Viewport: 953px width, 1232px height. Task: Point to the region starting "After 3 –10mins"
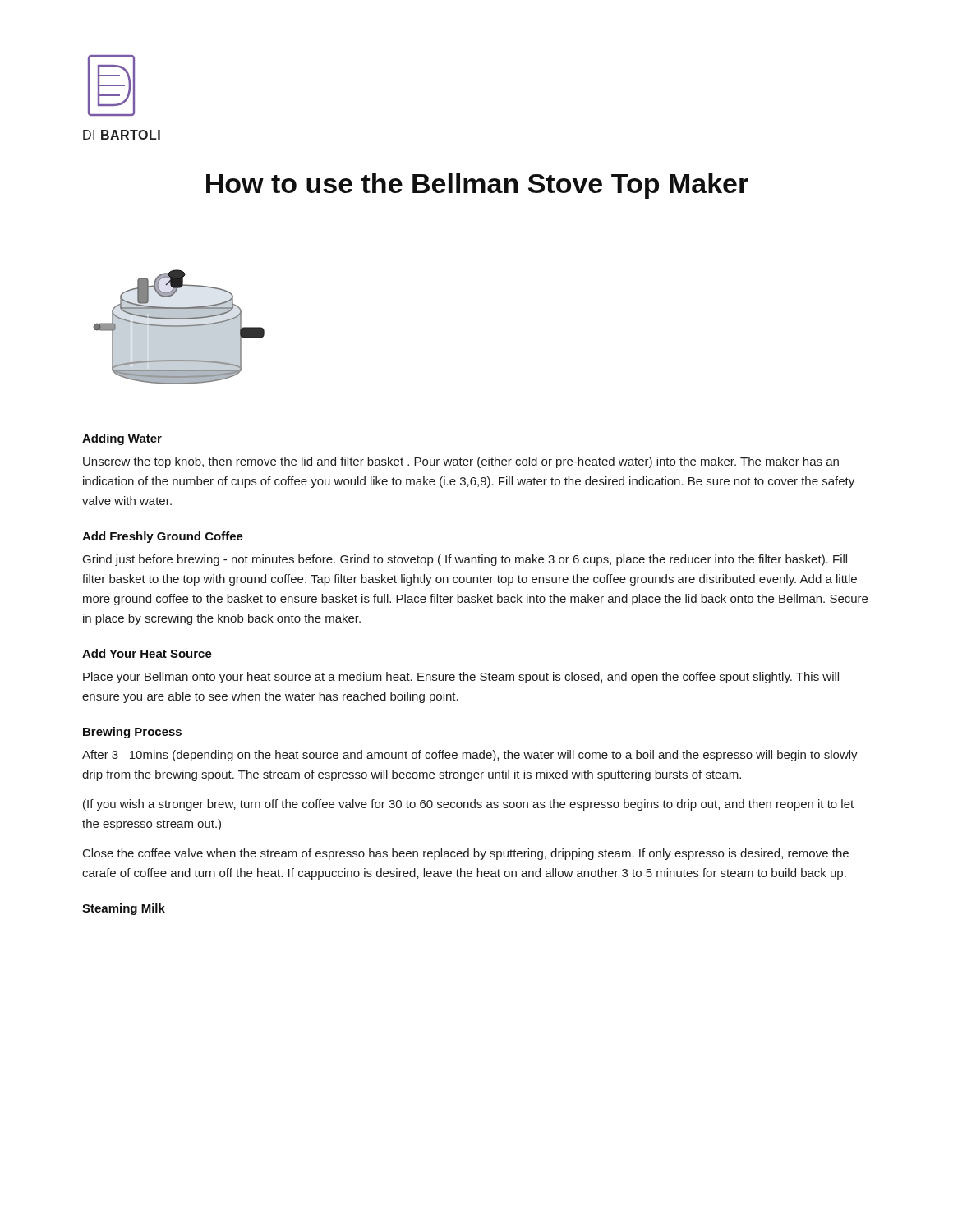(470, 764)
